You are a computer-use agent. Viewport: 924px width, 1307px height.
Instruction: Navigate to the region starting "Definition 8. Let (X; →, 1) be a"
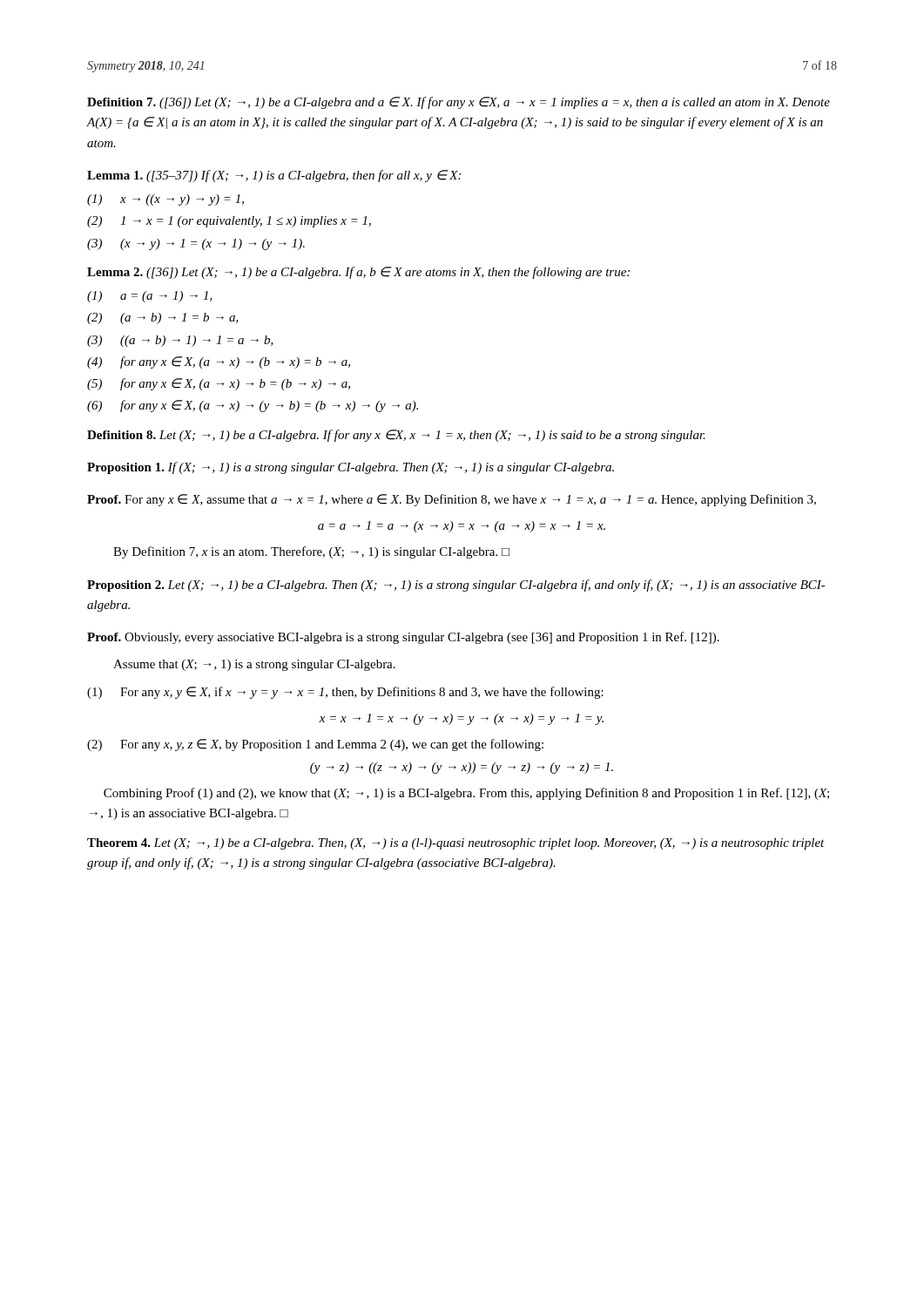pyautogui.click(x=397, y=434)
